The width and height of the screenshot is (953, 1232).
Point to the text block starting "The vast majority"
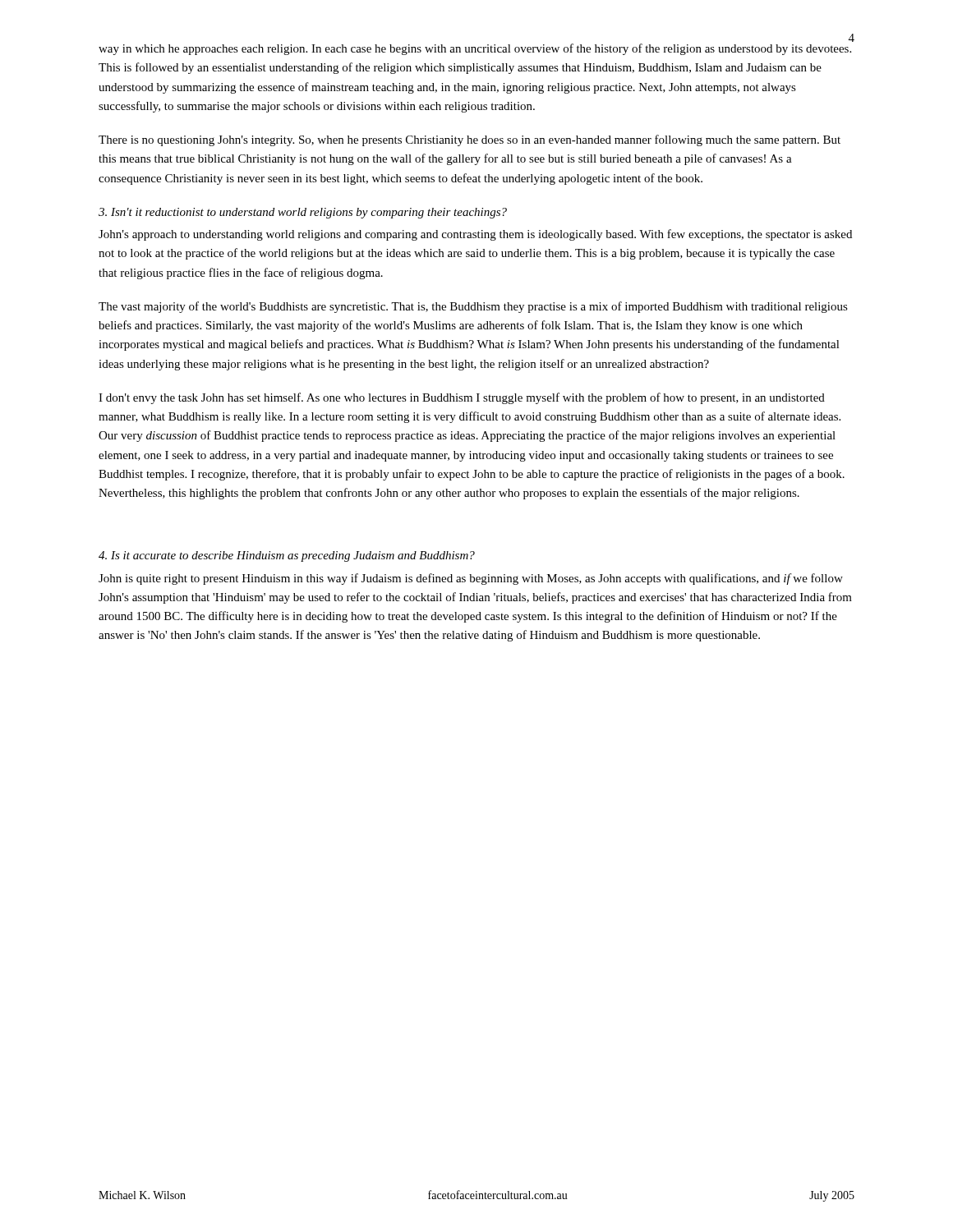pos(473,335)
